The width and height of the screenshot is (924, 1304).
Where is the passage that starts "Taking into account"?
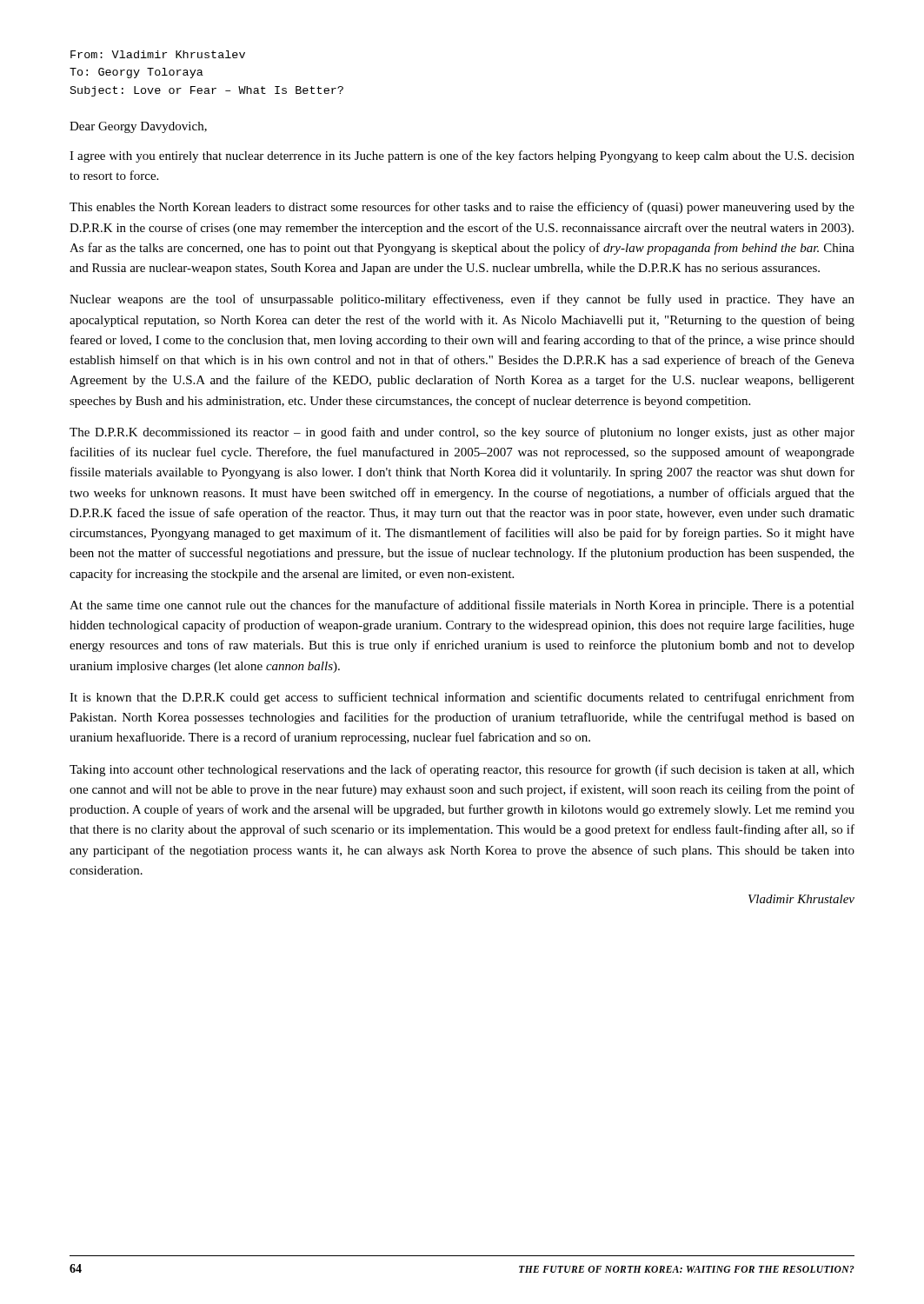coord(462,819)
